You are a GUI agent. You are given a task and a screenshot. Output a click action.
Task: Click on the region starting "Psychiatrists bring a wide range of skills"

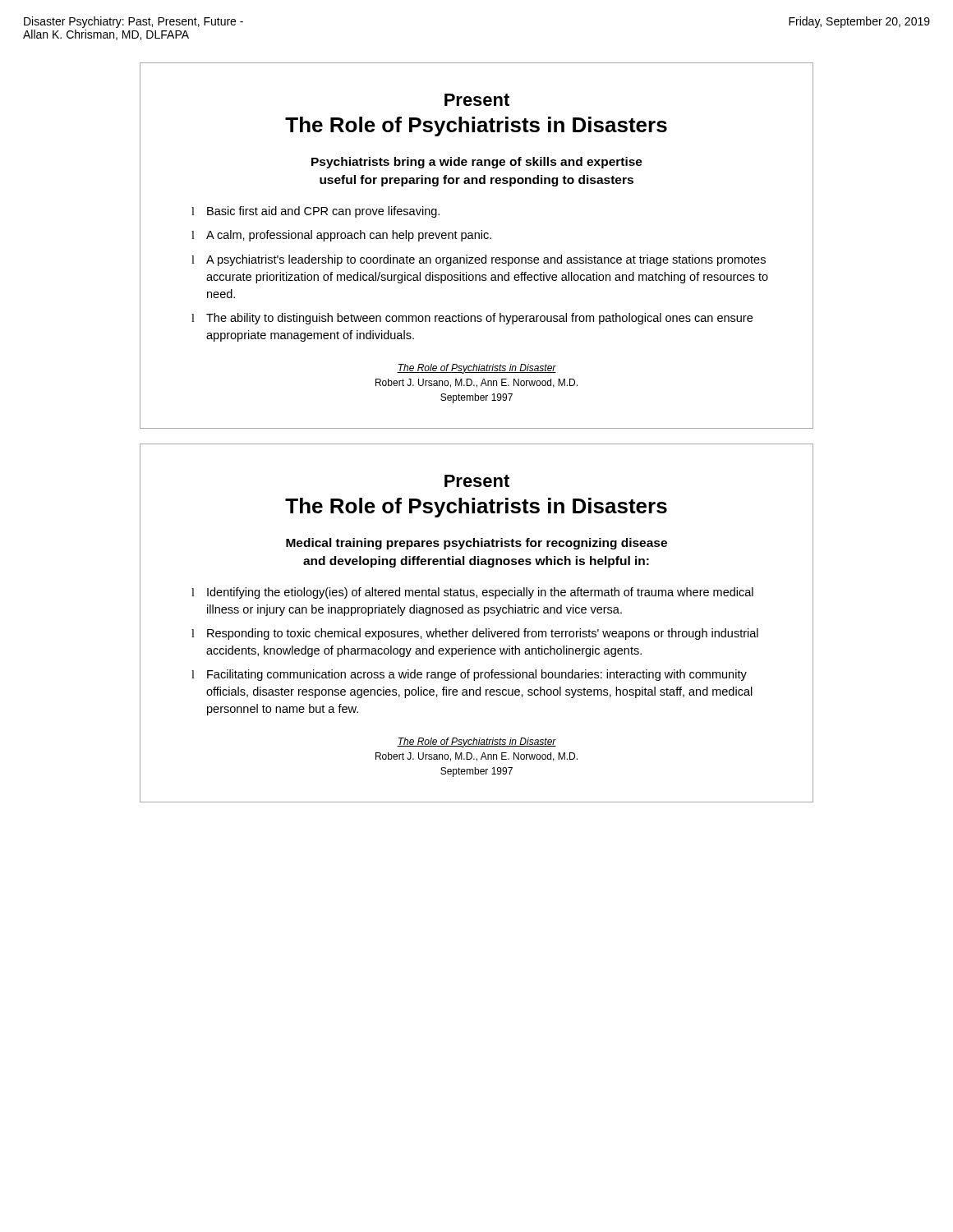coord(476,171)
